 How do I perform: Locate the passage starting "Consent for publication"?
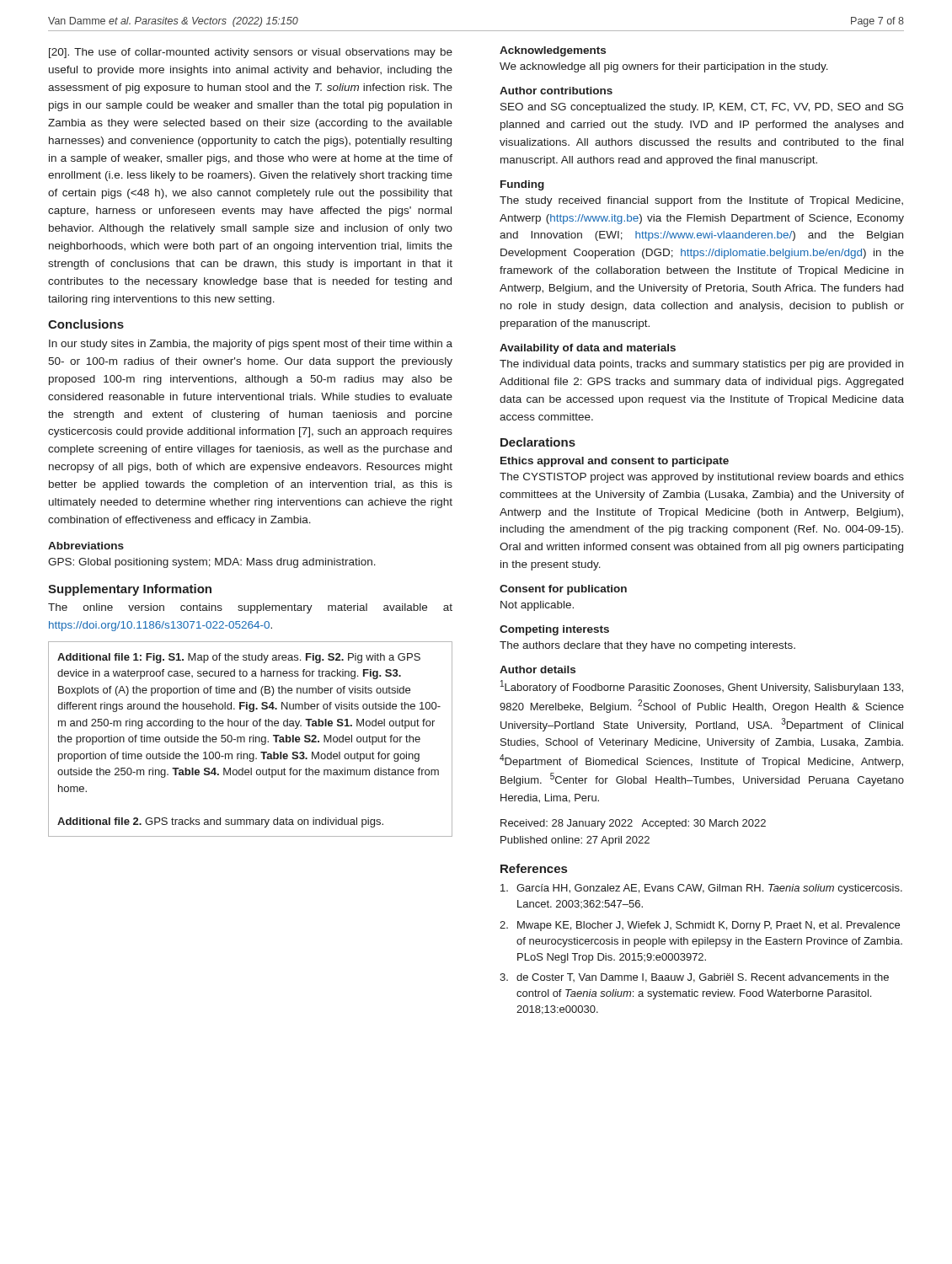point(563,589)
